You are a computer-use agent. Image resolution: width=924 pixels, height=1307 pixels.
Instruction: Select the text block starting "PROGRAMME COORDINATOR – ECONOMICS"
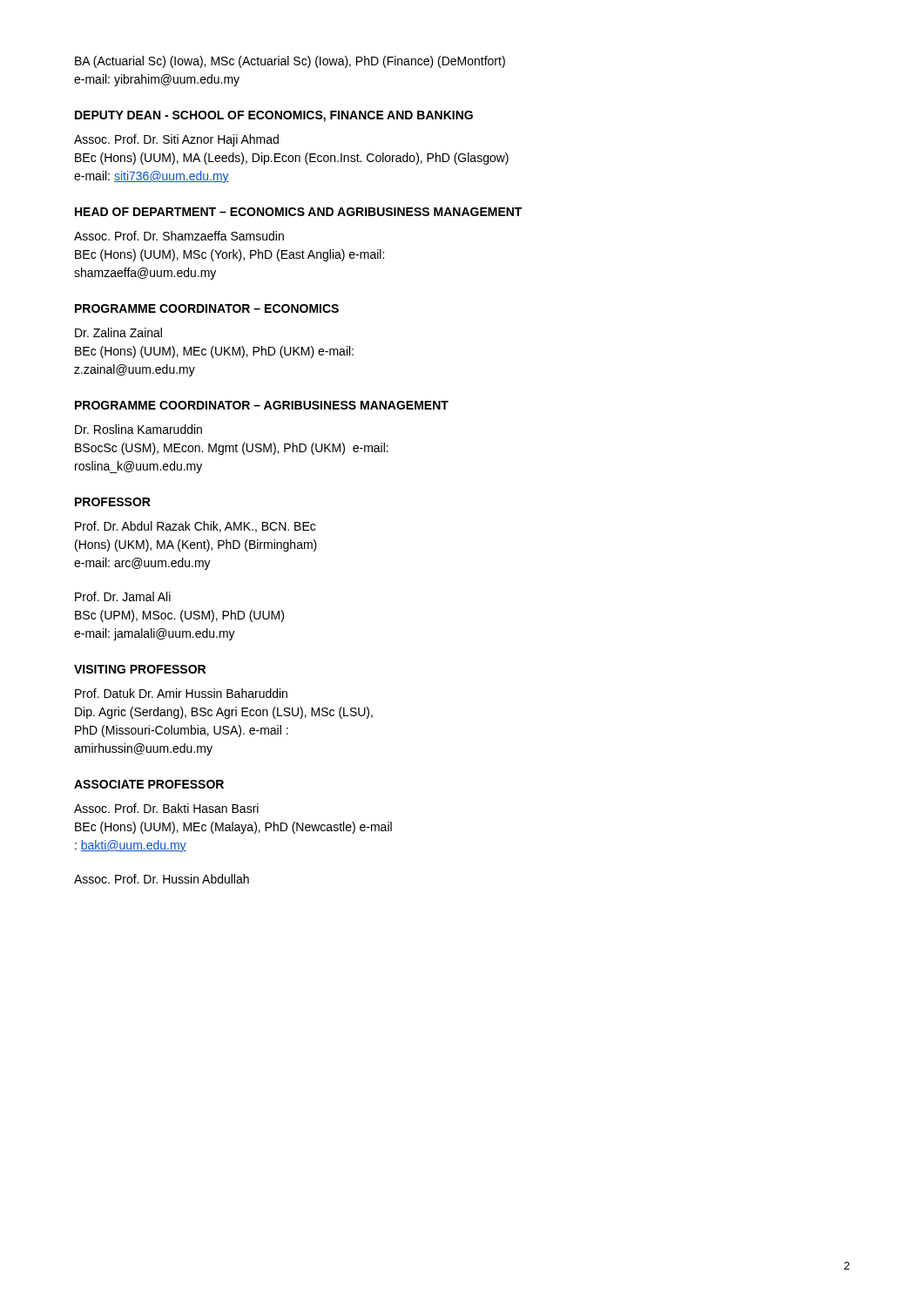[207, 308]
